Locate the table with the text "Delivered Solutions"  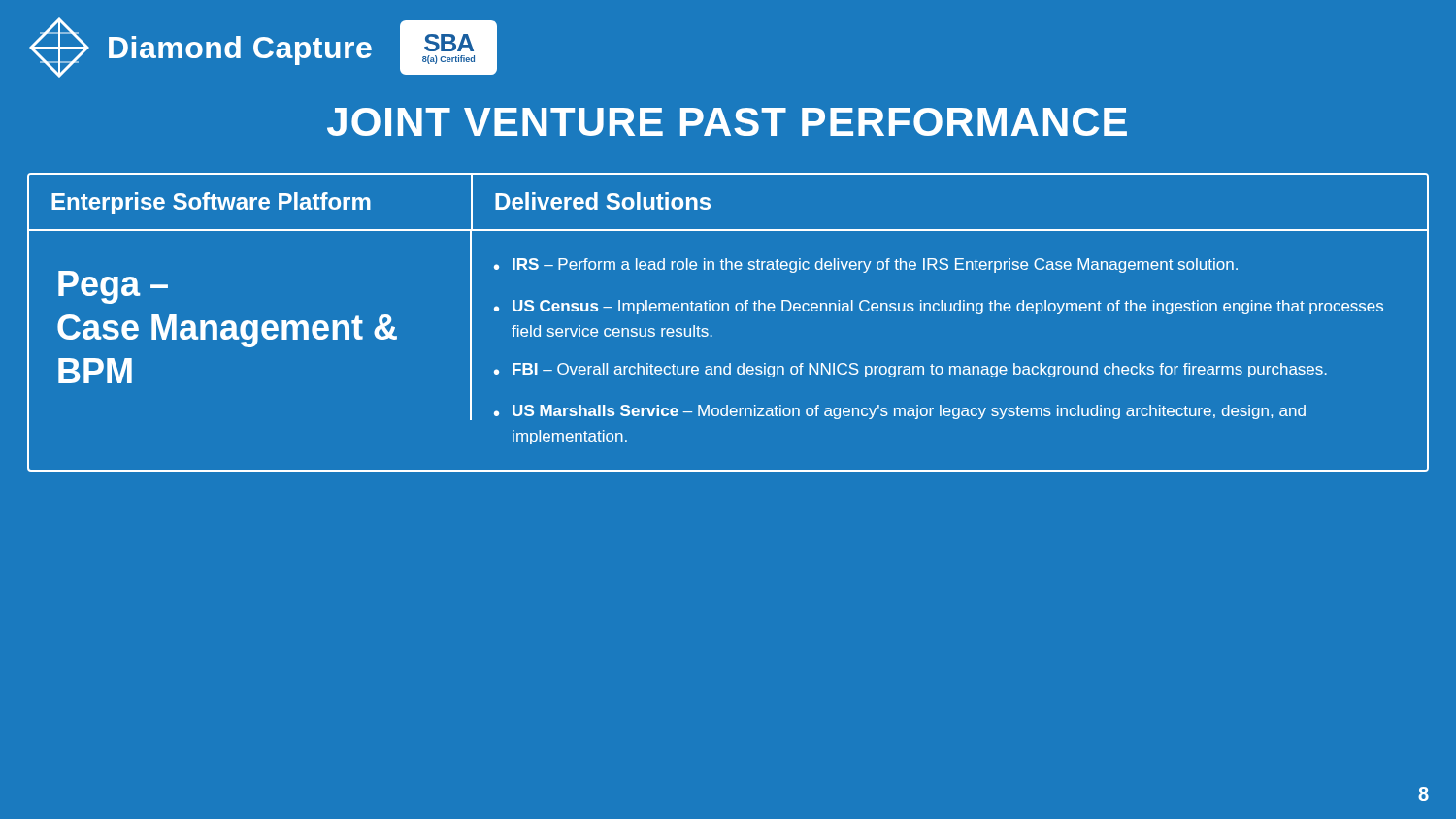(x=728, y=322)
